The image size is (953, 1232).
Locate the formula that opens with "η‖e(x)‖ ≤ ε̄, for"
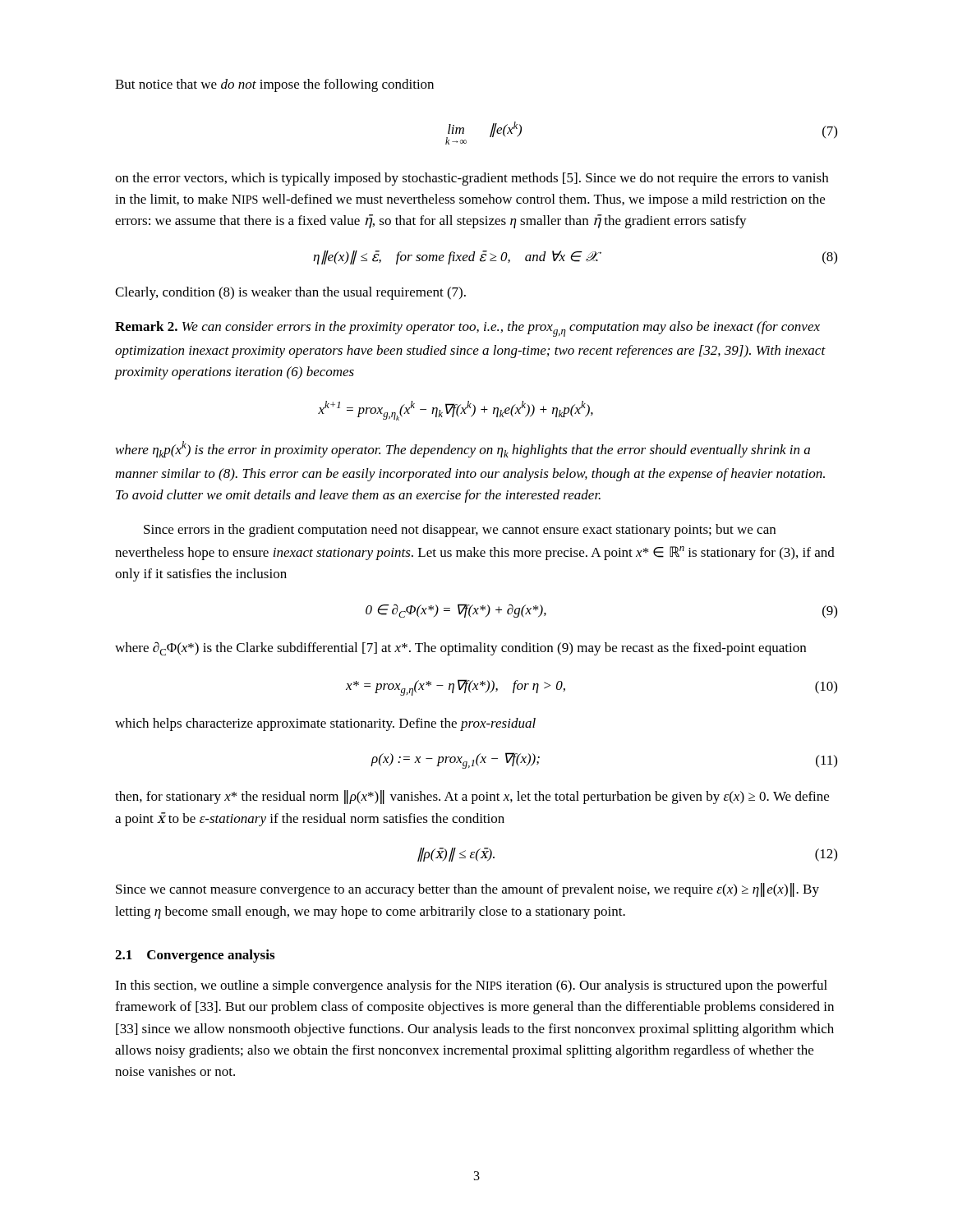point(476,257)
